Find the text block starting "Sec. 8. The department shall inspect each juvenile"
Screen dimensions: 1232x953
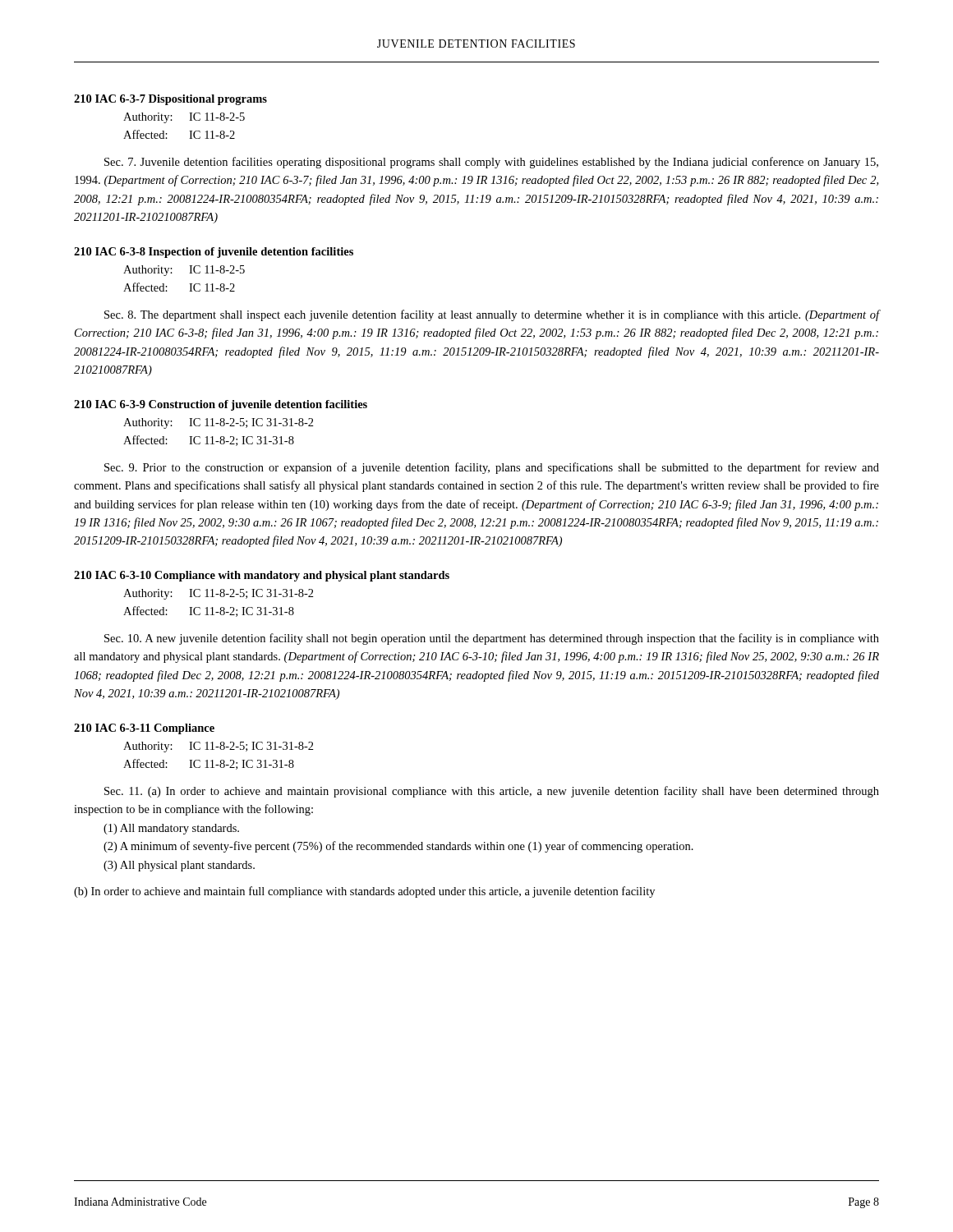[476, 342]
